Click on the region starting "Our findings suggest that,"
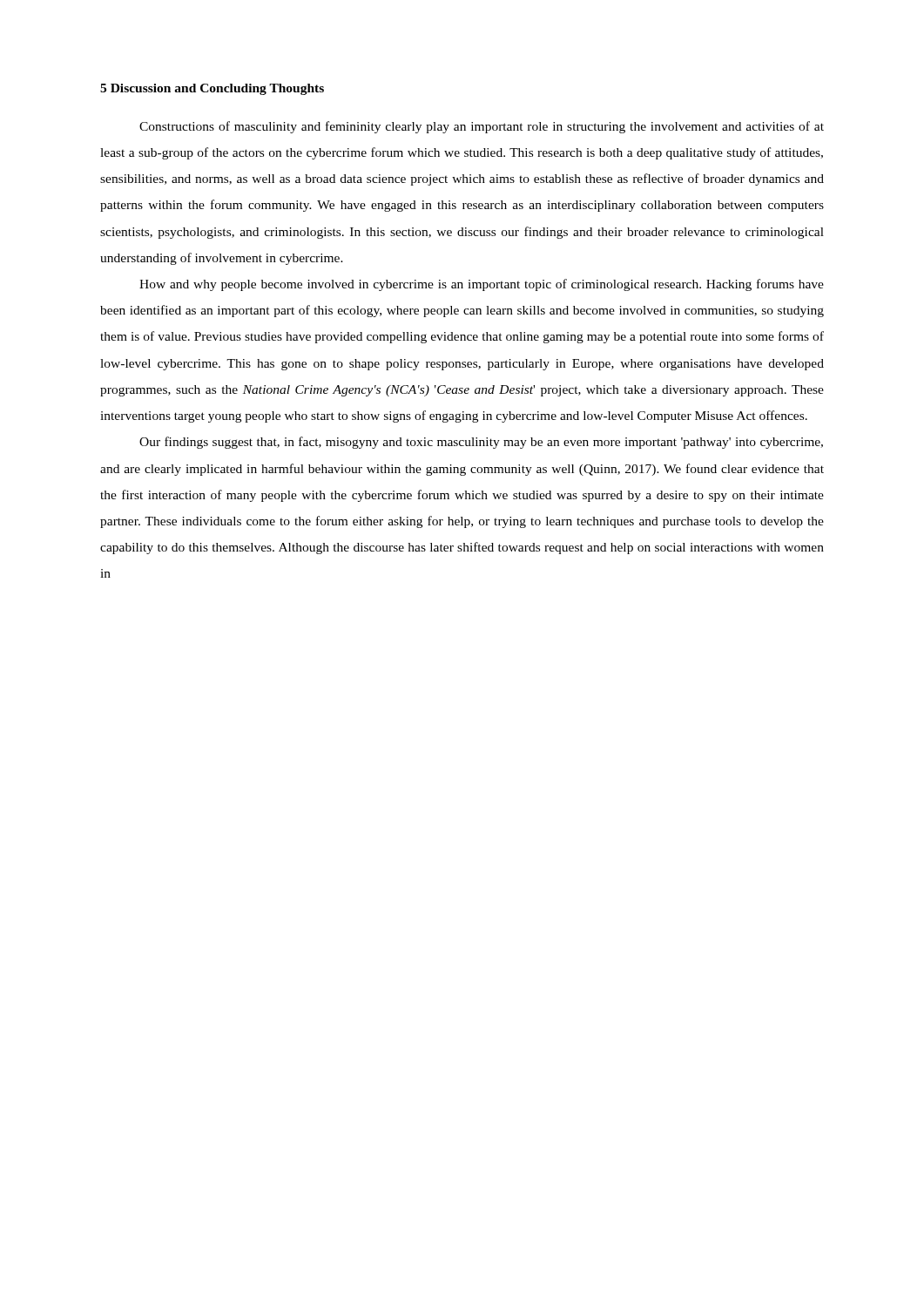Screen dimensions: 1307x924 coord(462,508)
